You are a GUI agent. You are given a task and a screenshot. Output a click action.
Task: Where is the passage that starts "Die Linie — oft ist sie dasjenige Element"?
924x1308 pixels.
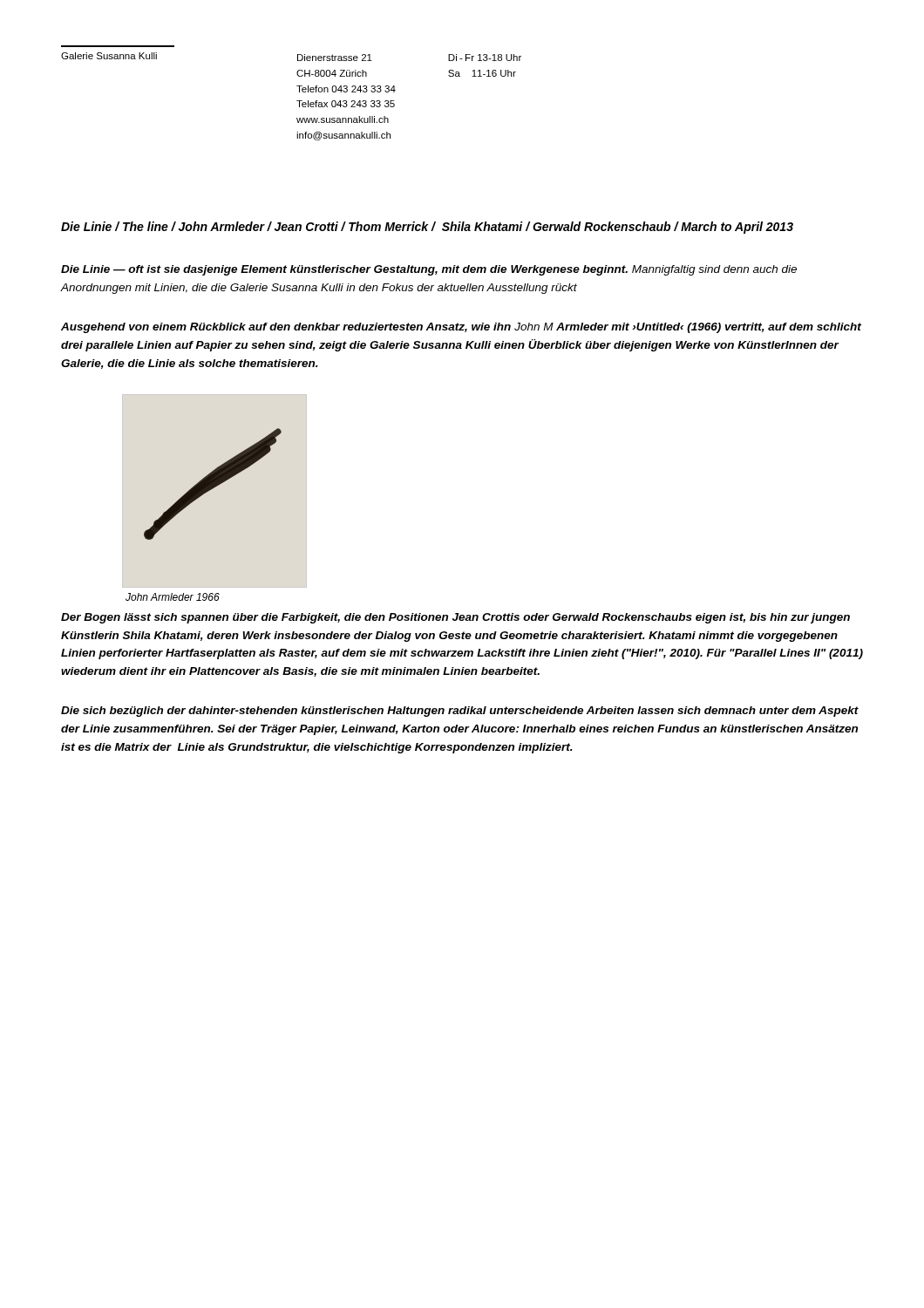click(x=429, y=278)
